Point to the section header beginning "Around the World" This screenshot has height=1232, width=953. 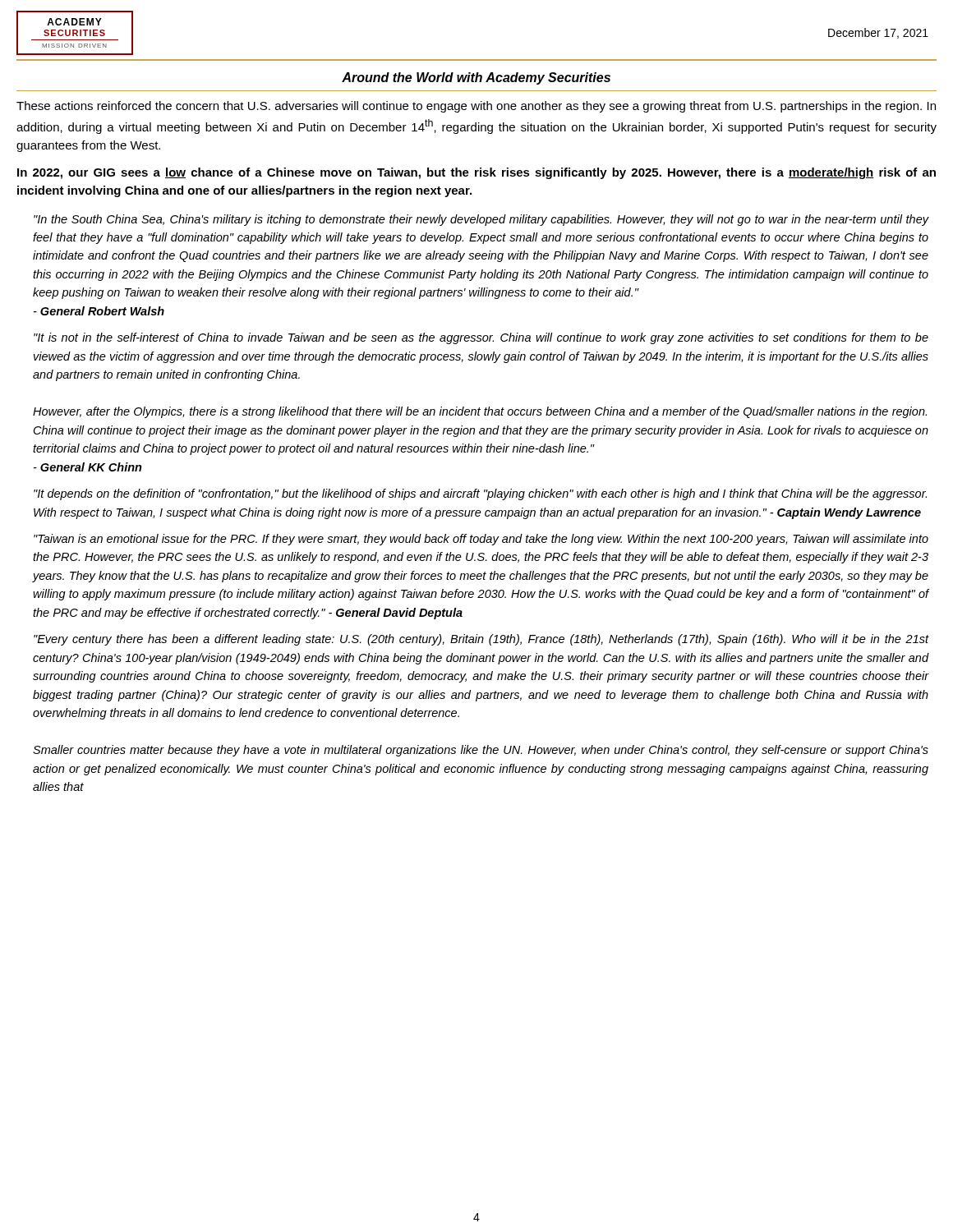pos(476,78)
